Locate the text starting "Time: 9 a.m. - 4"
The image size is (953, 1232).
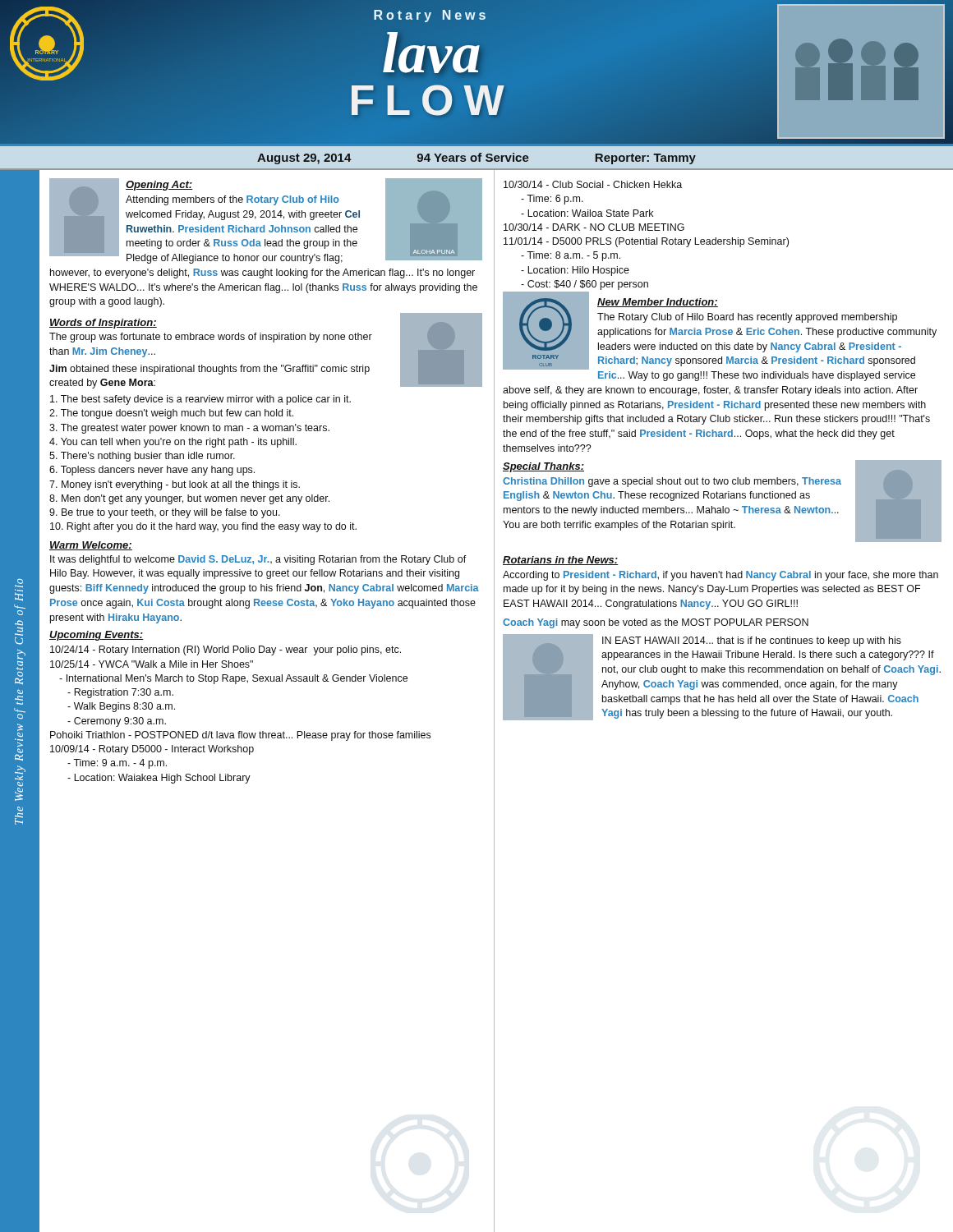(118, 763)
